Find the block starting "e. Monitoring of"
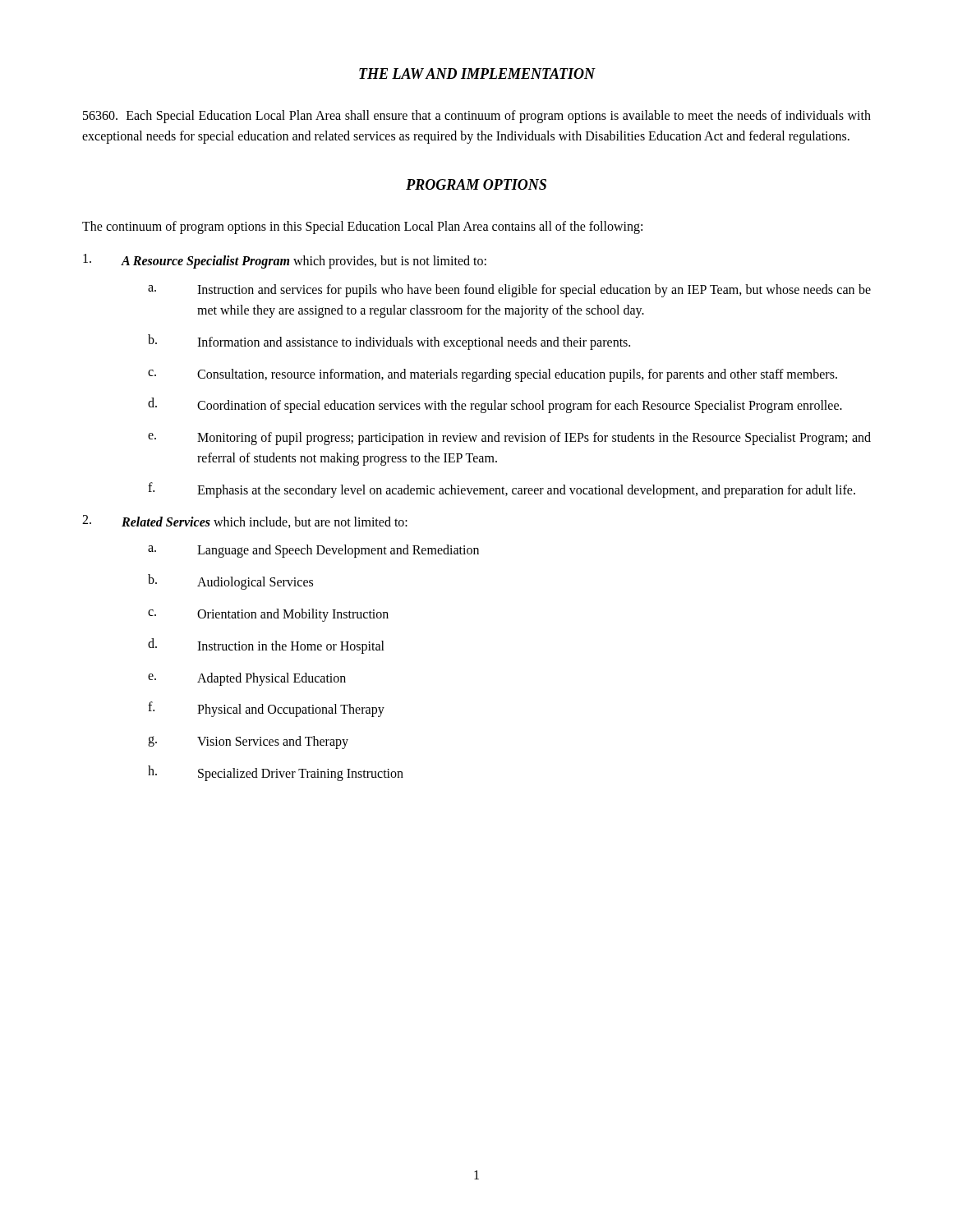 coord(509,448)
